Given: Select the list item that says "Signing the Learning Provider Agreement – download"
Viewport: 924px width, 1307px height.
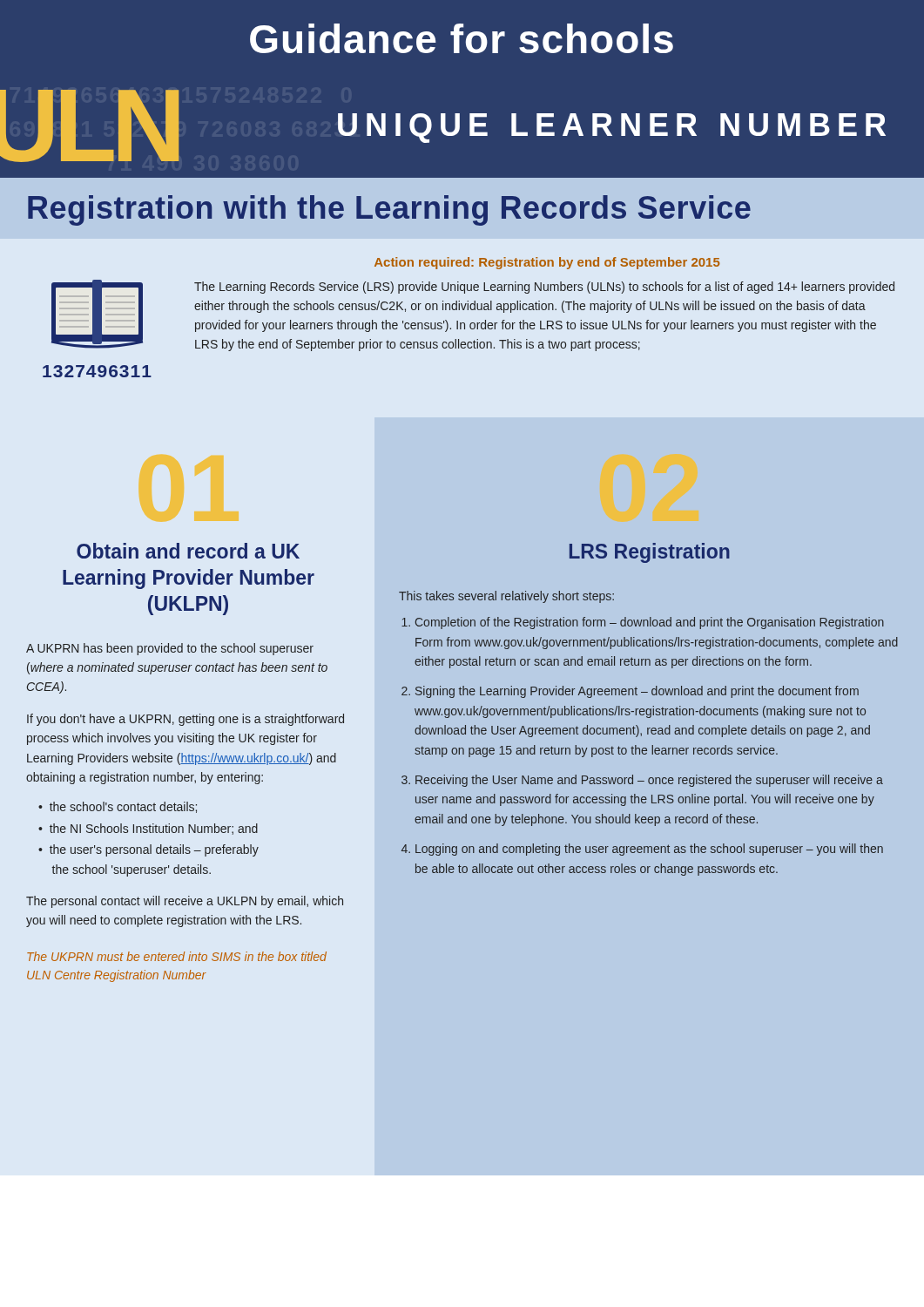Looking at the screenshot, I should (x=643, y=721).
